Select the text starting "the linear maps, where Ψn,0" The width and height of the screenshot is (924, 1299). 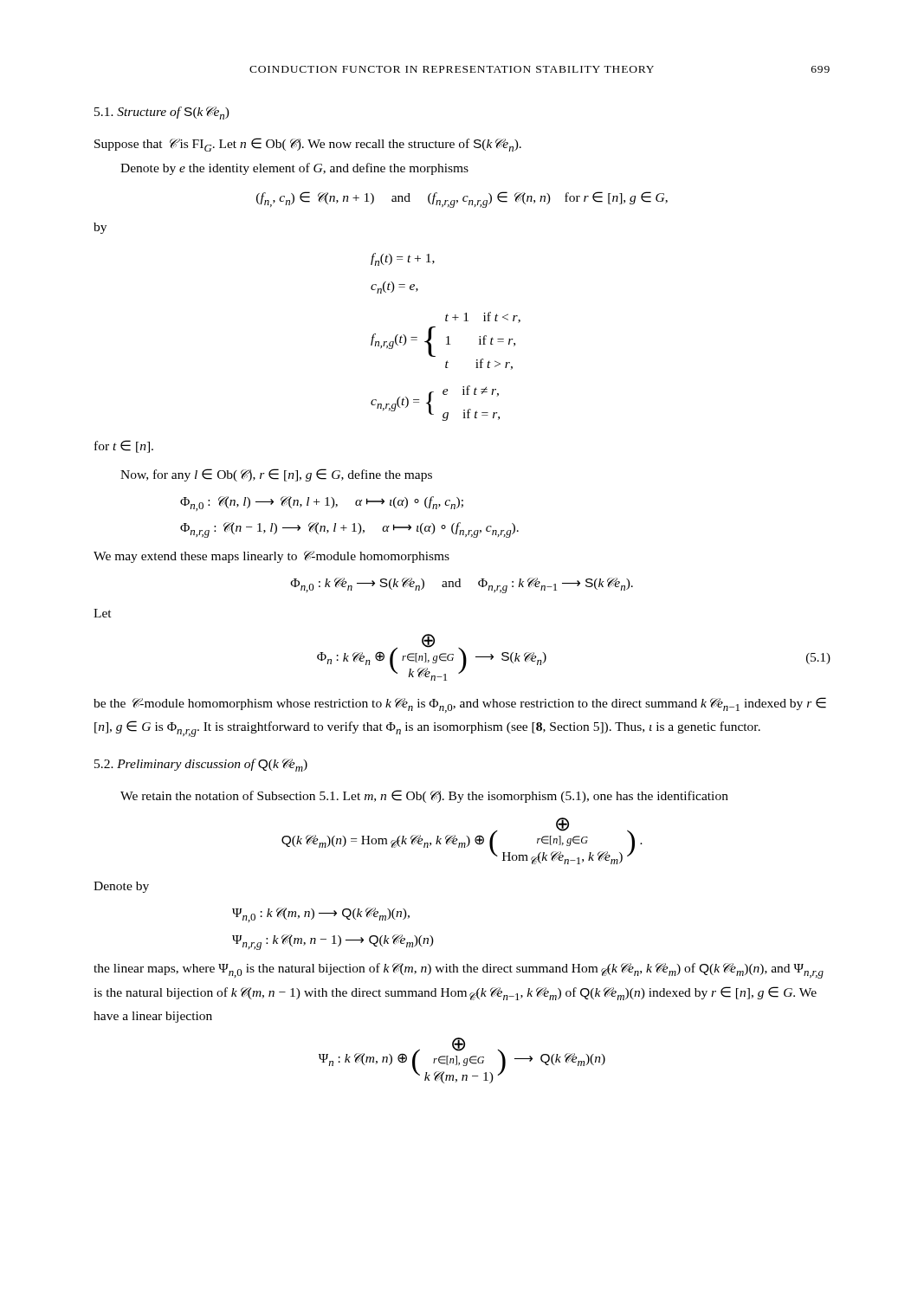coord(458,992)
